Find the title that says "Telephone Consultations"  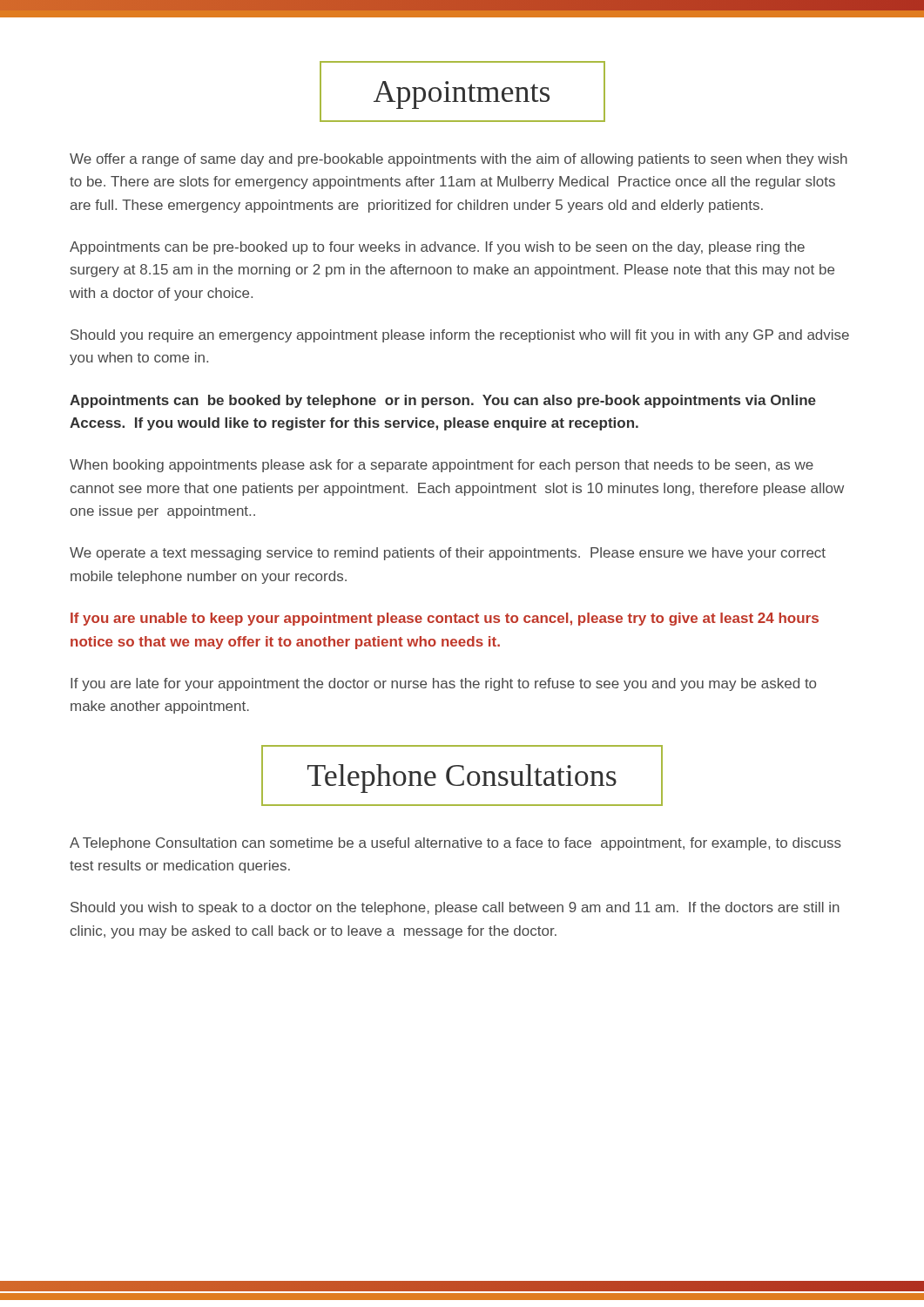pos(462,775)
